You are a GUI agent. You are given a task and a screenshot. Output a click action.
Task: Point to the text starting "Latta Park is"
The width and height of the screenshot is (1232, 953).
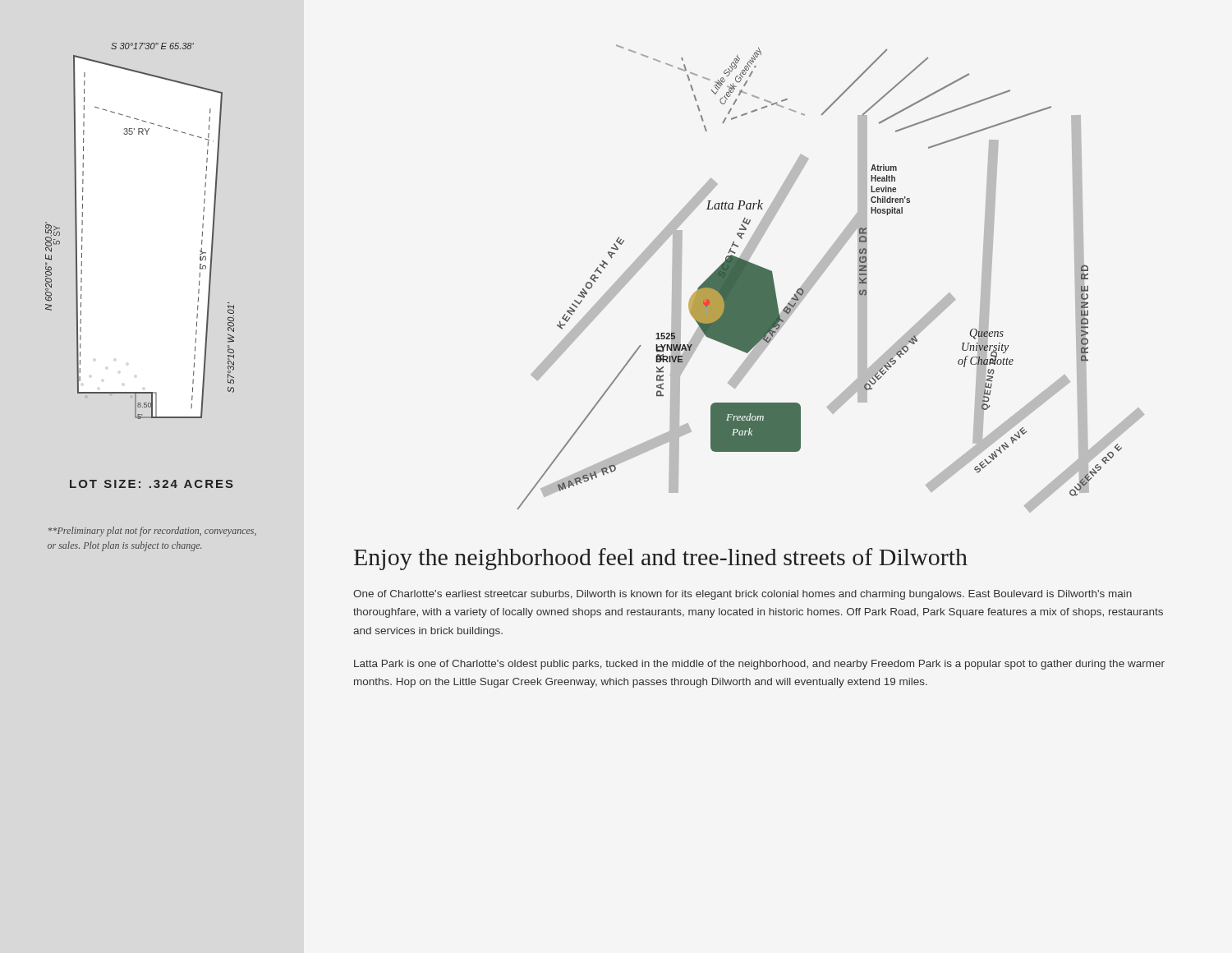point(759,672)
